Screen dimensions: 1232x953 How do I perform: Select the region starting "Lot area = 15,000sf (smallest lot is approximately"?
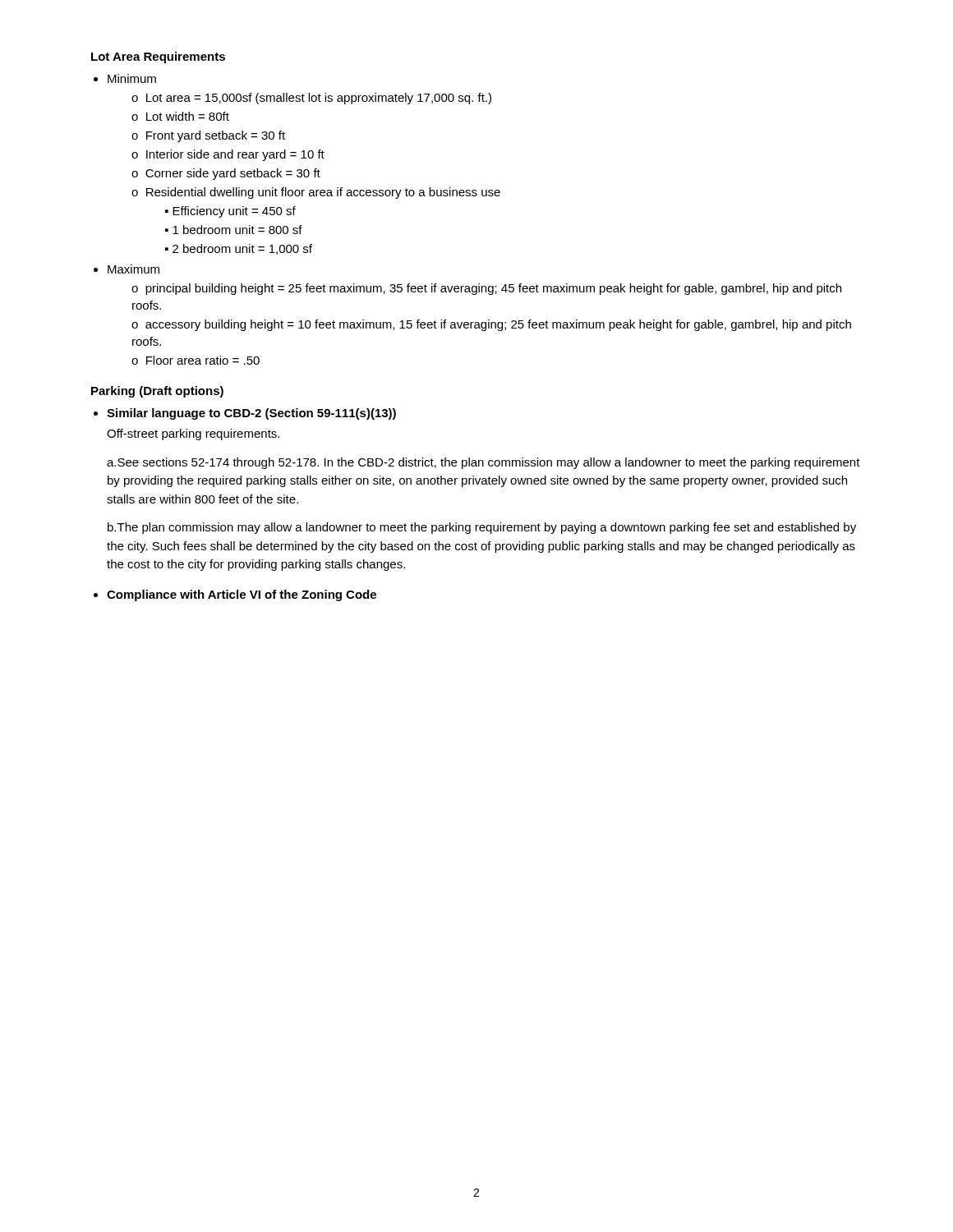(319, 97)
